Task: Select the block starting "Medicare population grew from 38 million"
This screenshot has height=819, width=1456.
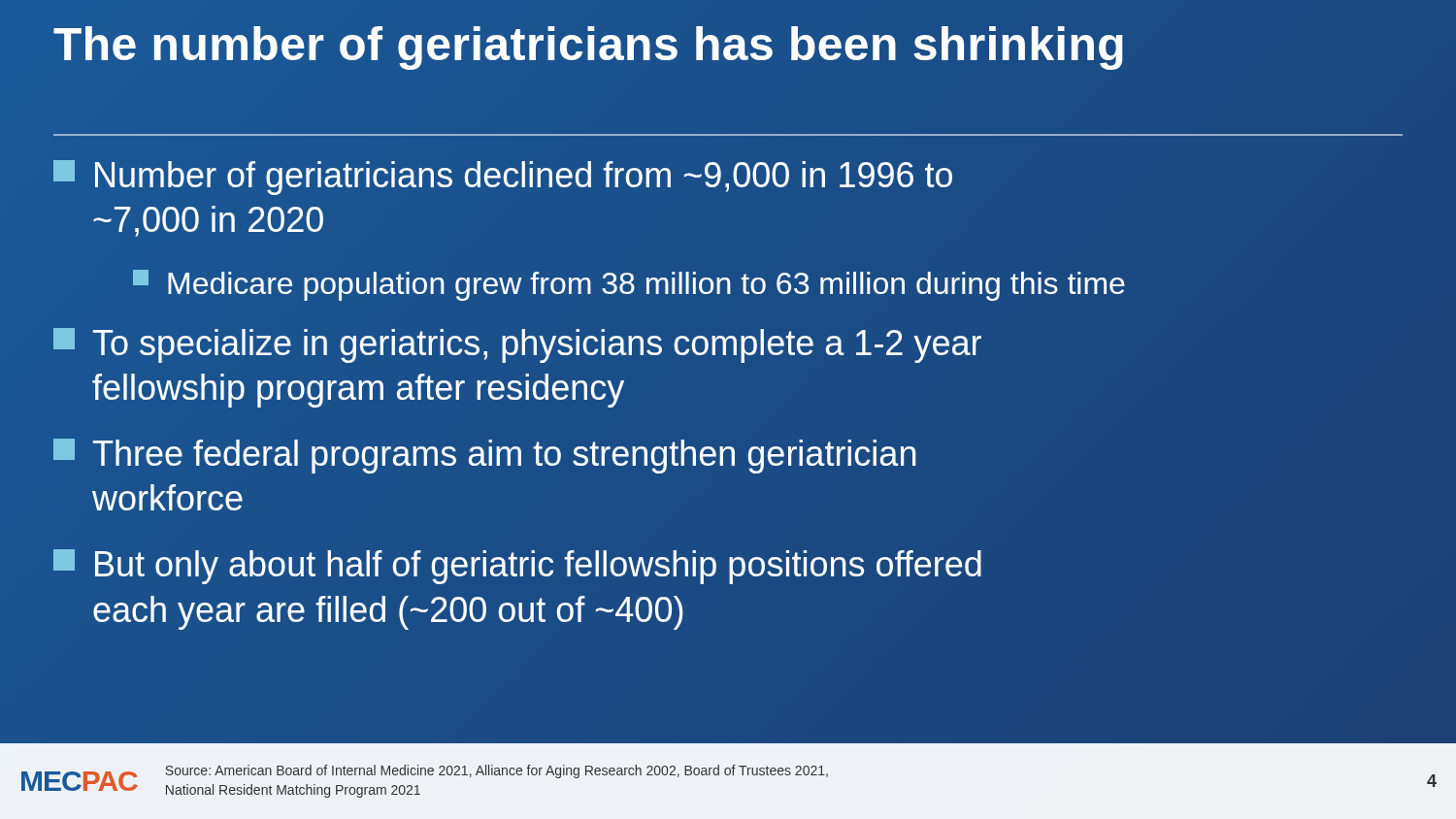Action: tap(629, 284)
